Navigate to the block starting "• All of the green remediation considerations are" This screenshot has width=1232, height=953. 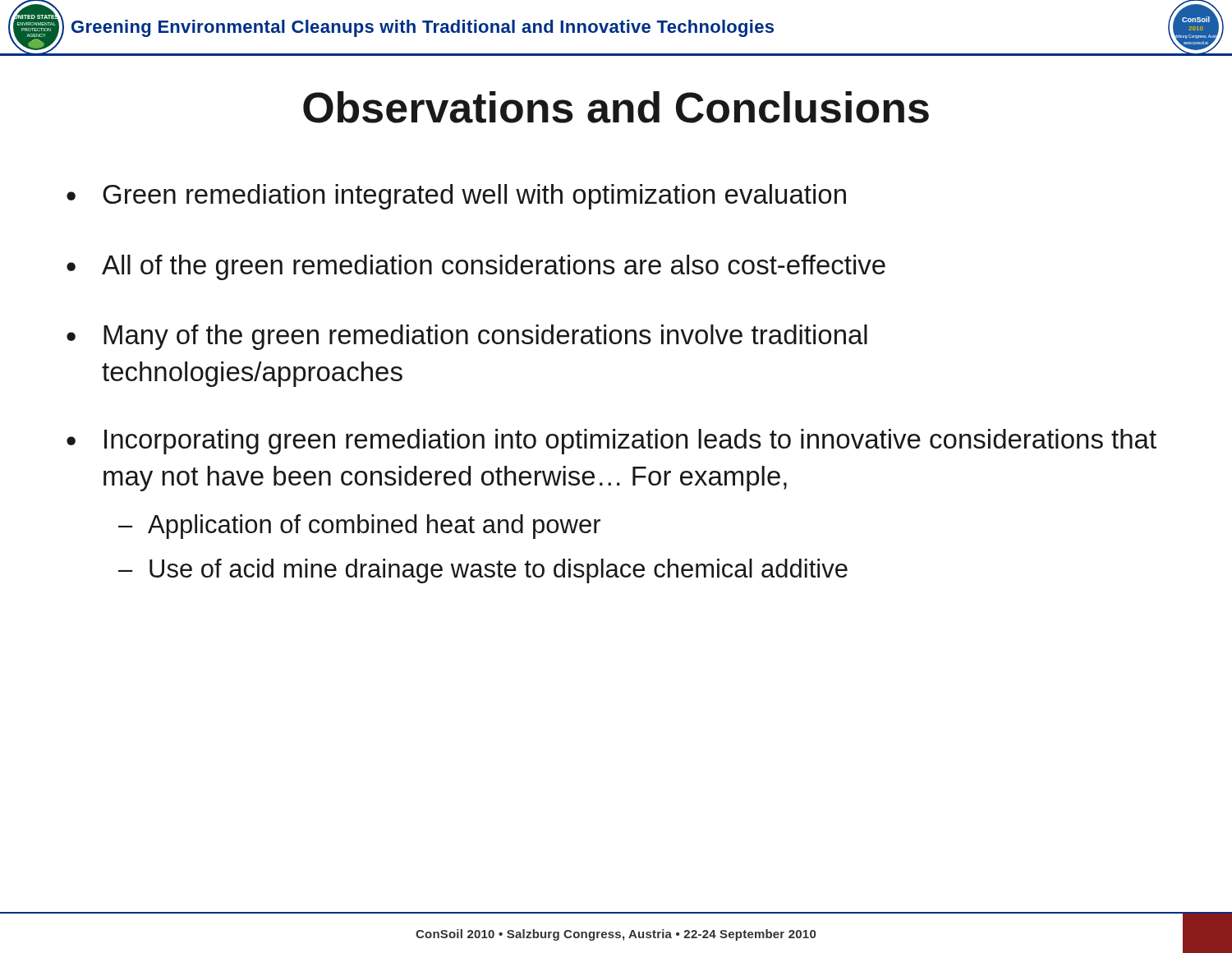476,267
